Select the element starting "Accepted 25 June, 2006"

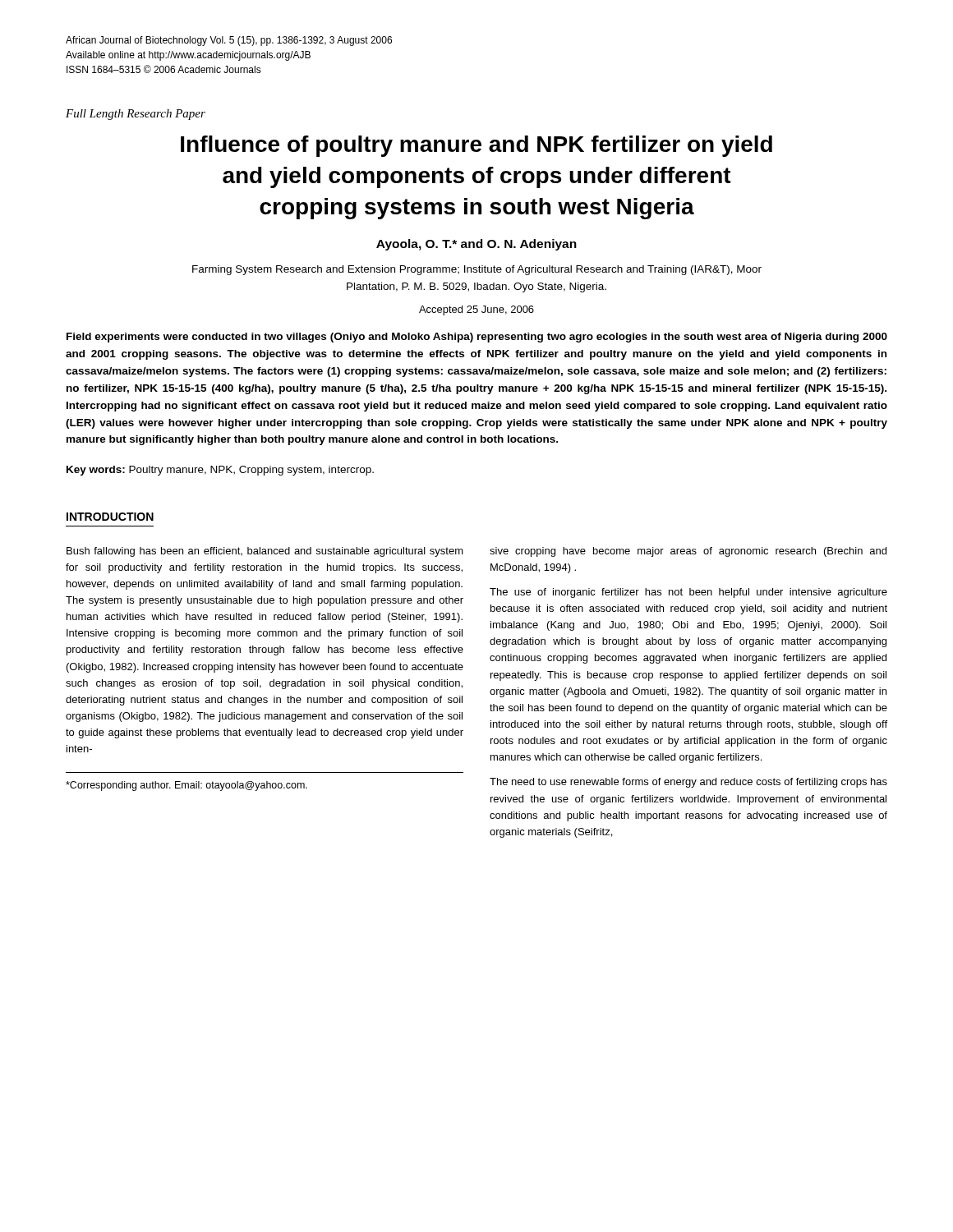pyautogui.click(x=476, y=309)
